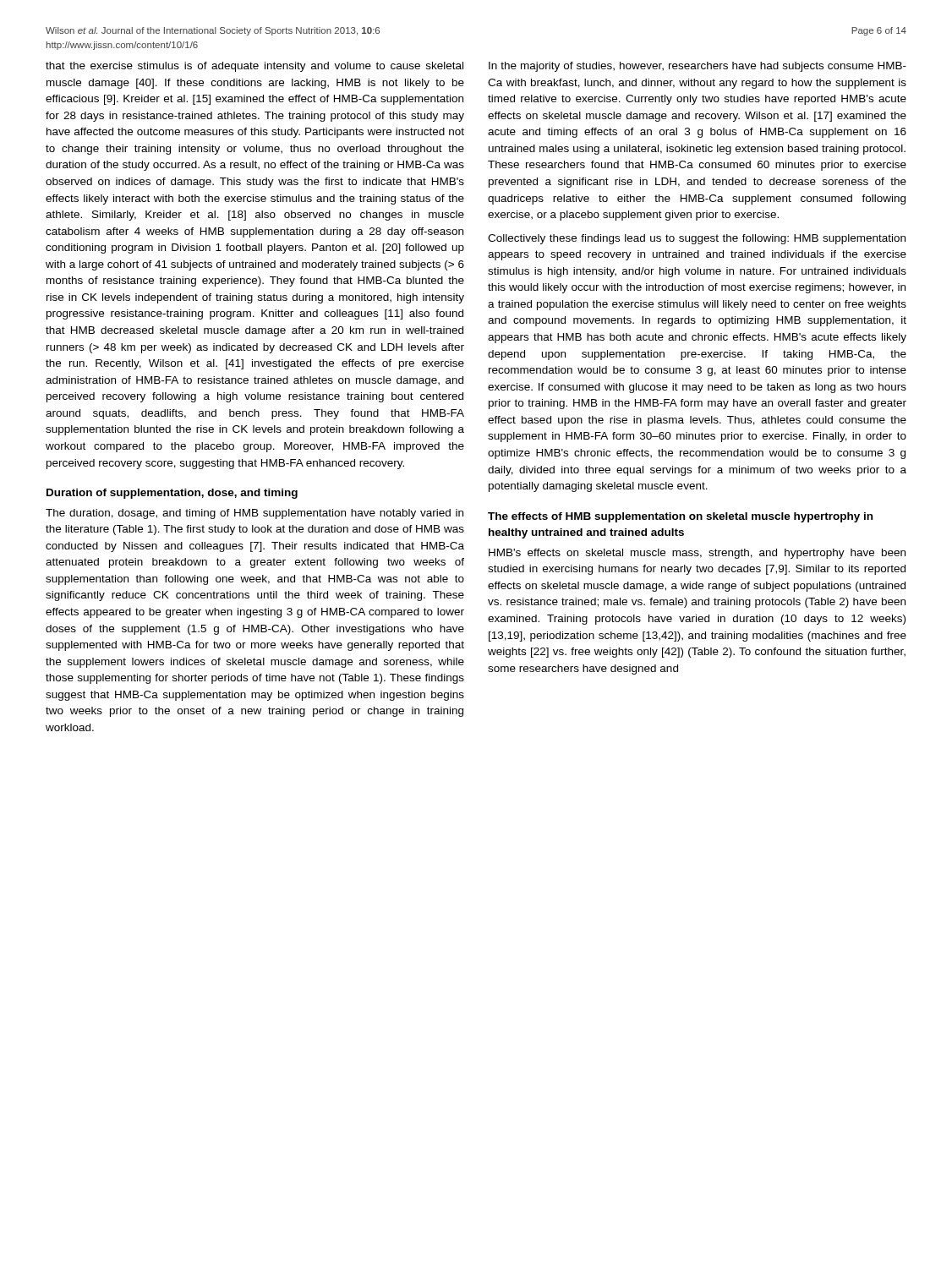Locate the block of text that opens with "that the exercise stimulus is of adequate intensity"
Screen dimensions: 1268x952
[255, 264]
